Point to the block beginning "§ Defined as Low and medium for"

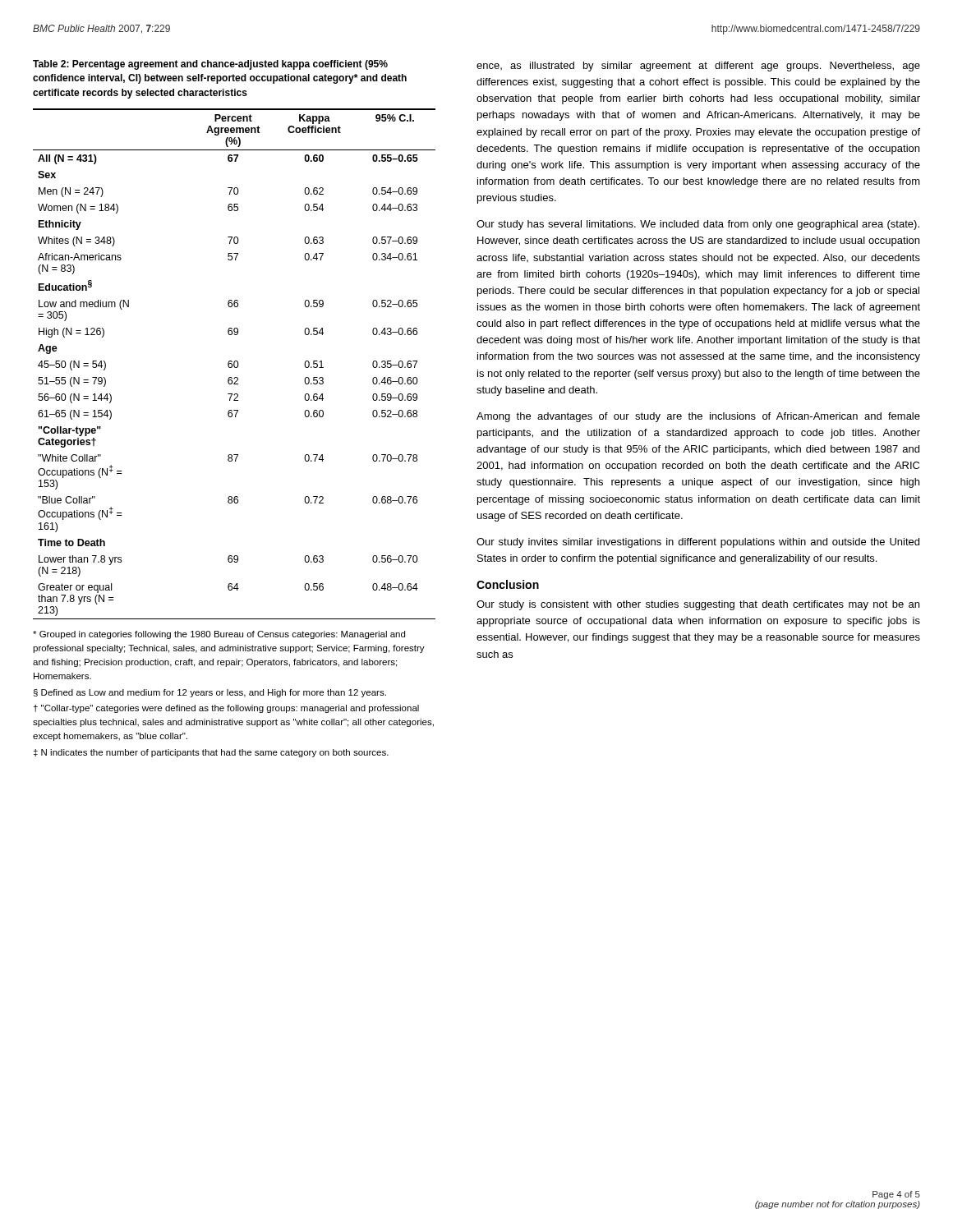[x=234, y=693]
